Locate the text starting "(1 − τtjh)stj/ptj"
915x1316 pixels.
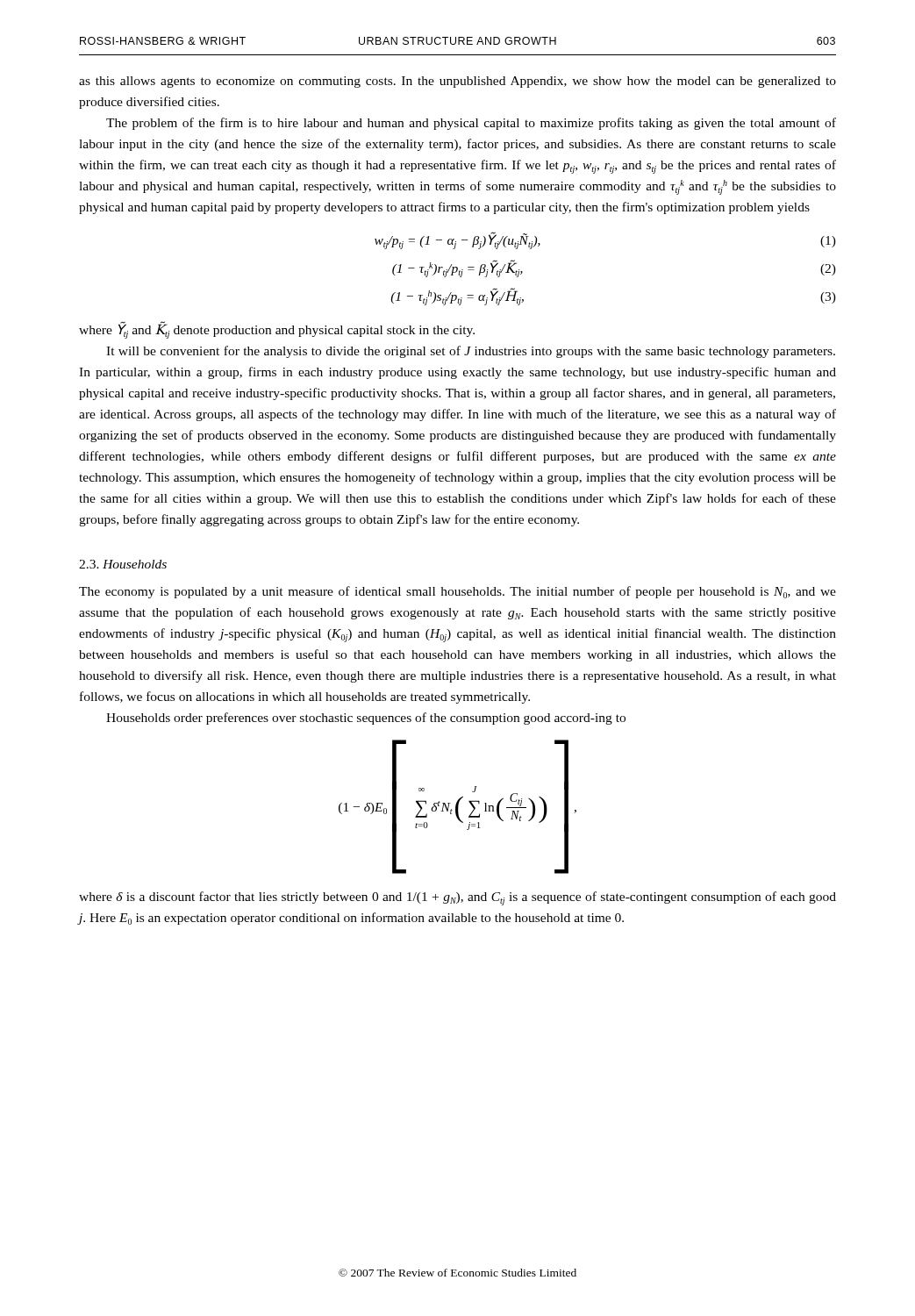pos(452,296)
